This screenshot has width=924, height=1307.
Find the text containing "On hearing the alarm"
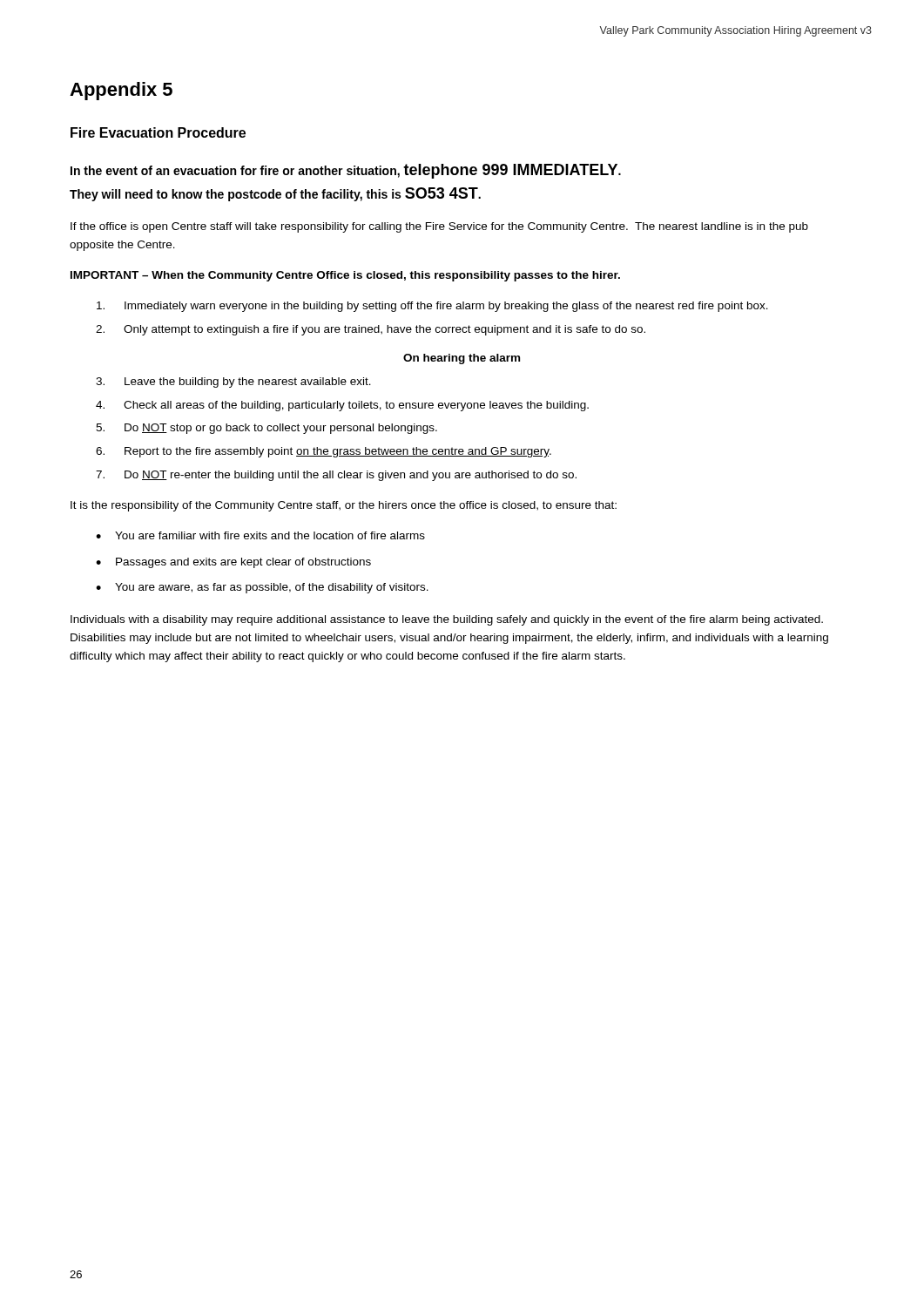(x=462, y=357)
